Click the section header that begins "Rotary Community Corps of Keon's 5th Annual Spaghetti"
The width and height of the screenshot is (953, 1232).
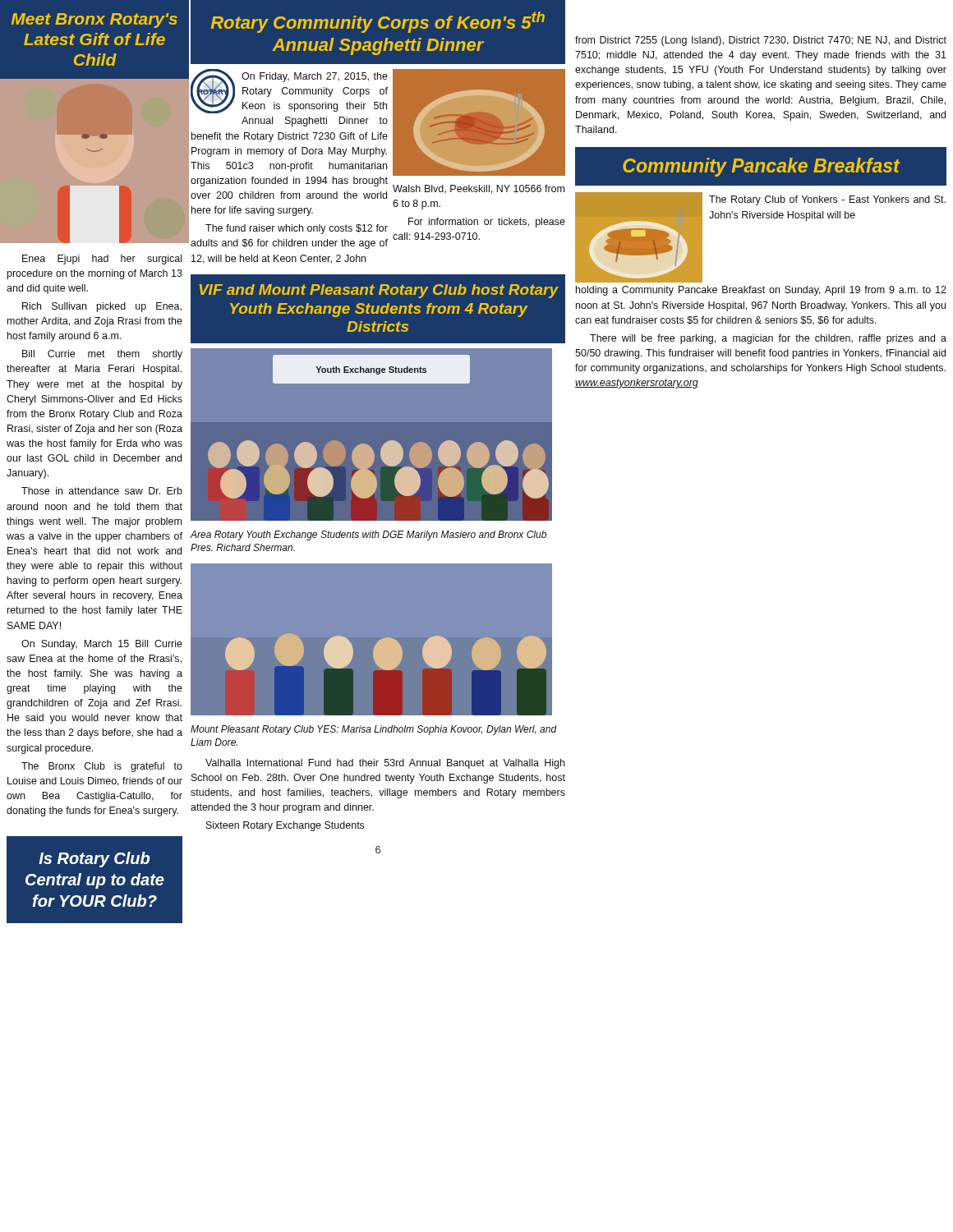point(378,32)
